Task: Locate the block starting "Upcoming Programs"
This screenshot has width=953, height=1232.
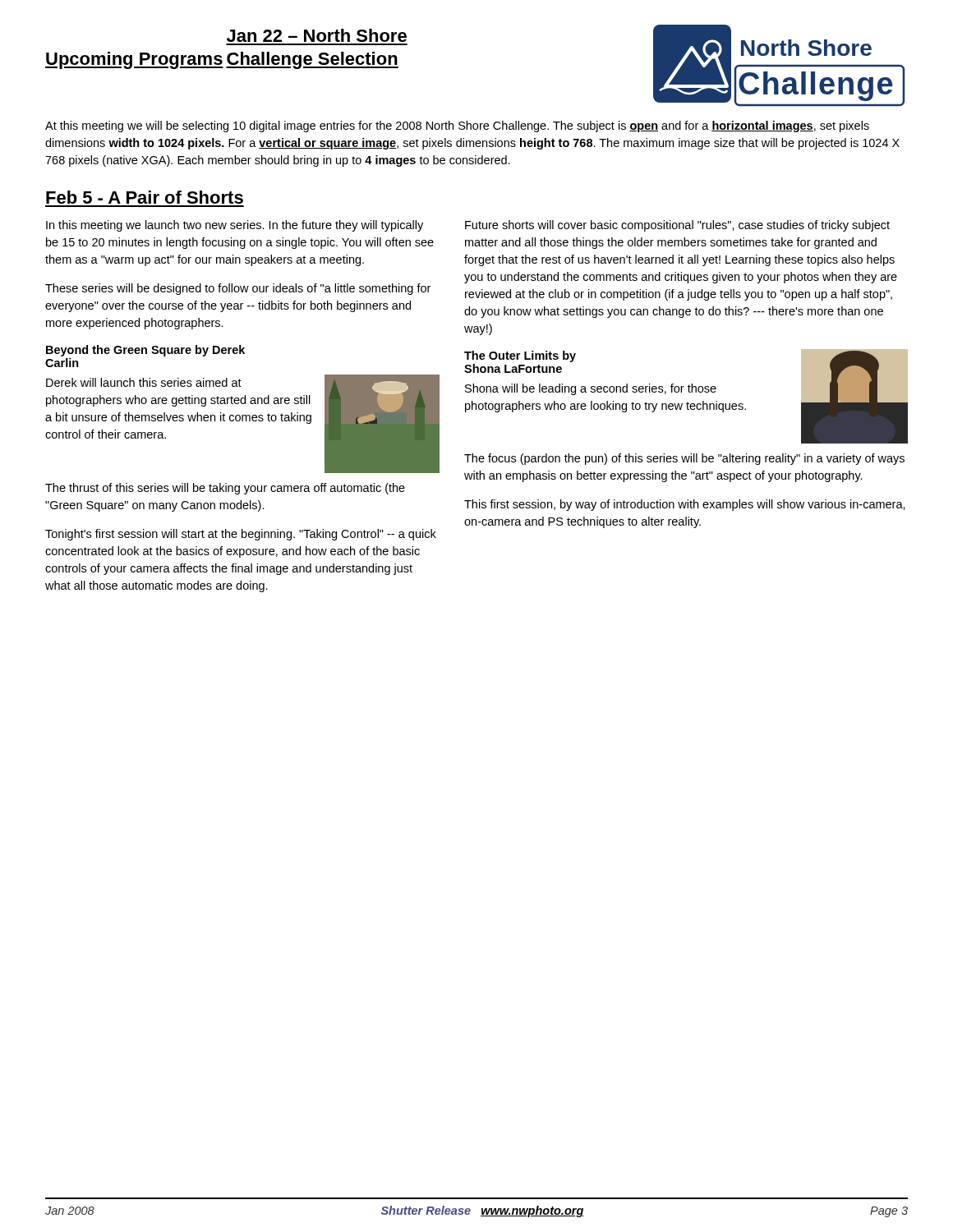Action: [x=134, y=59]
